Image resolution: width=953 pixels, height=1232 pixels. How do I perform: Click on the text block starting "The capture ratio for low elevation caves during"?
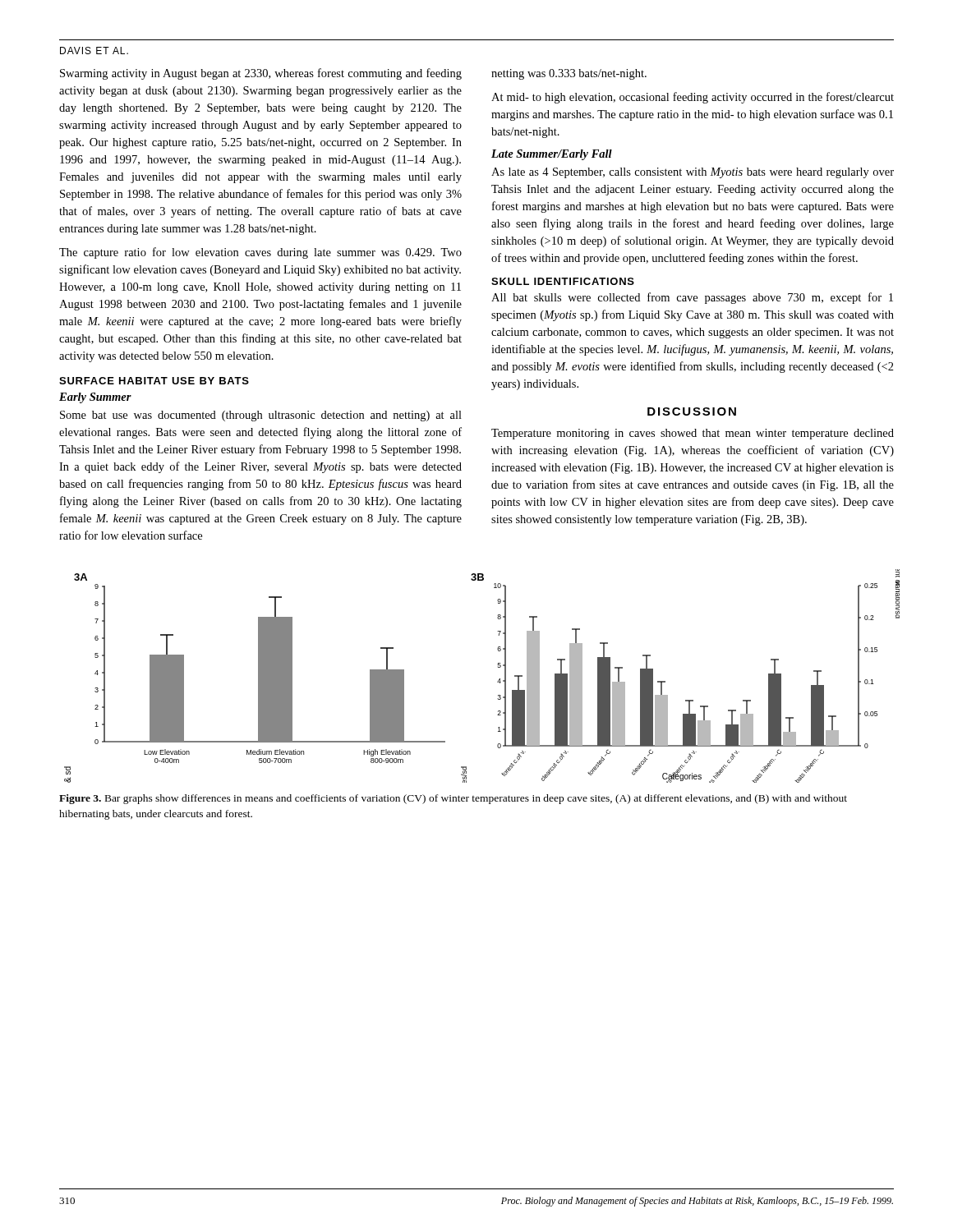point(260,304)
